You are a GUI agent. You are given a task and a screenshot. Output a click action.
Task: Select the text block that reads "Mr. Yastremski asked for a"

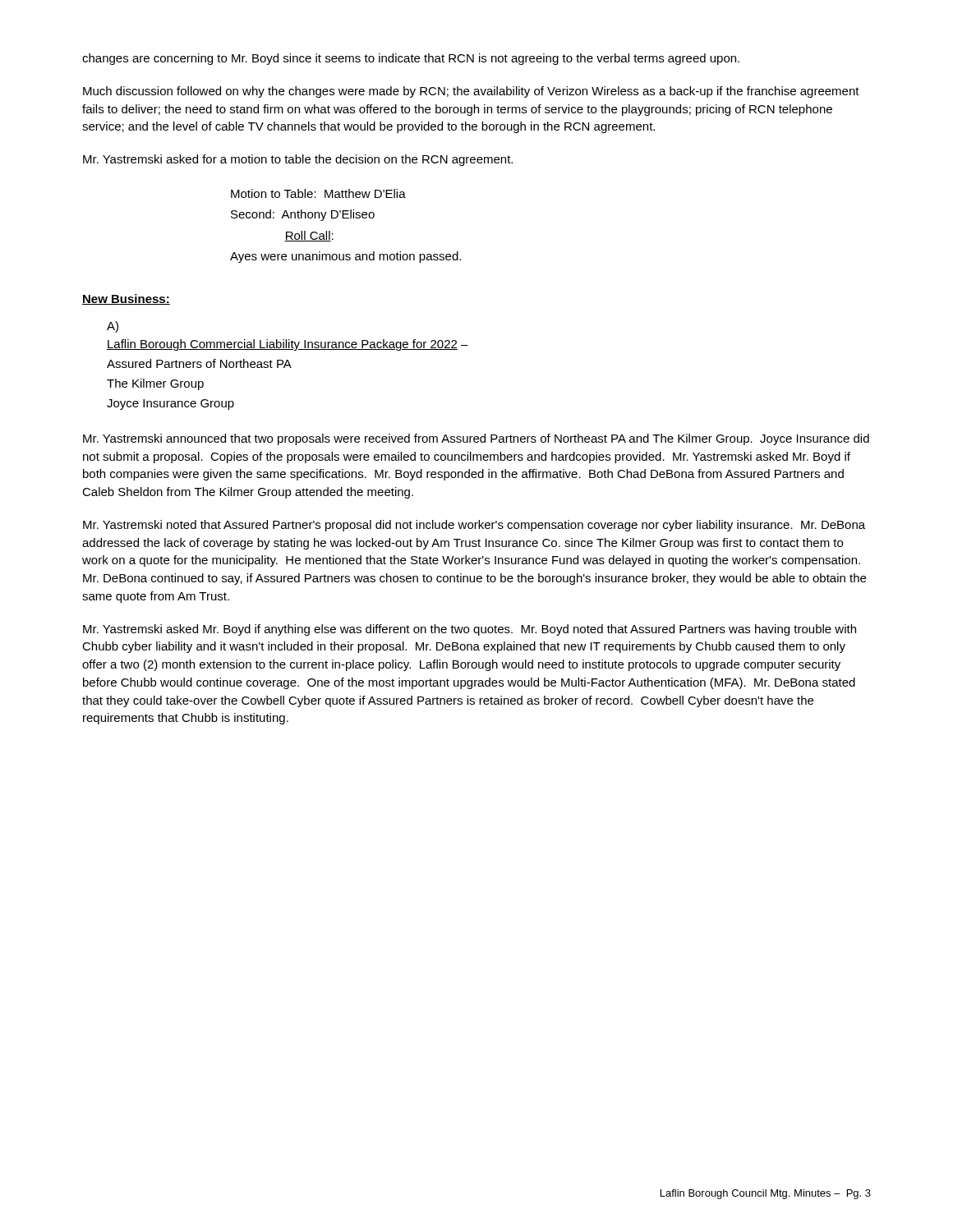coord(298,159)
